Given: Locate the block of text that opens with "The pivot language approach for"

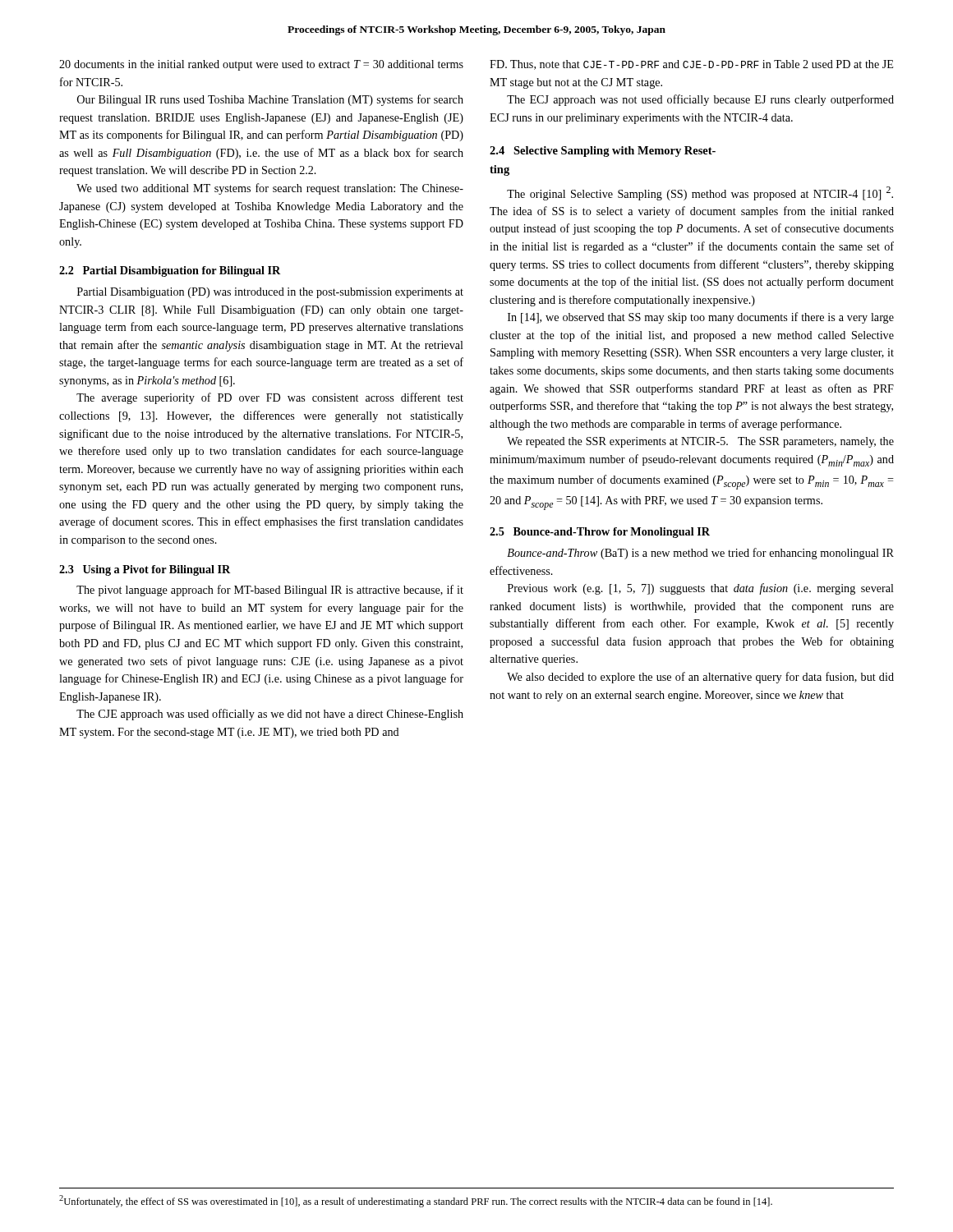Looking at the screenshot, I should coord(261,661).
